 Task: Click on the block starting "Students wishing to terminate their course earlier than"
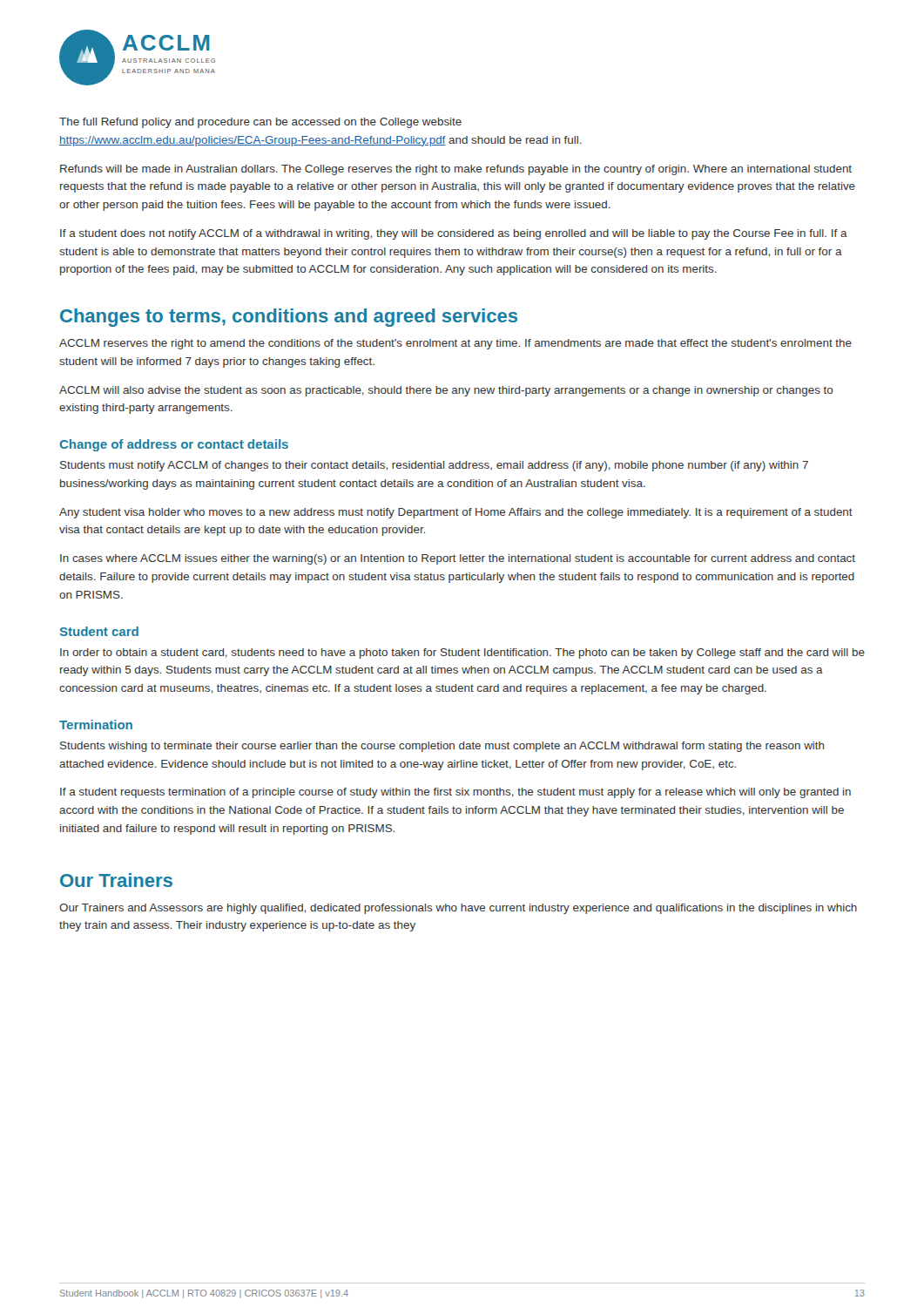coord(442,754)
